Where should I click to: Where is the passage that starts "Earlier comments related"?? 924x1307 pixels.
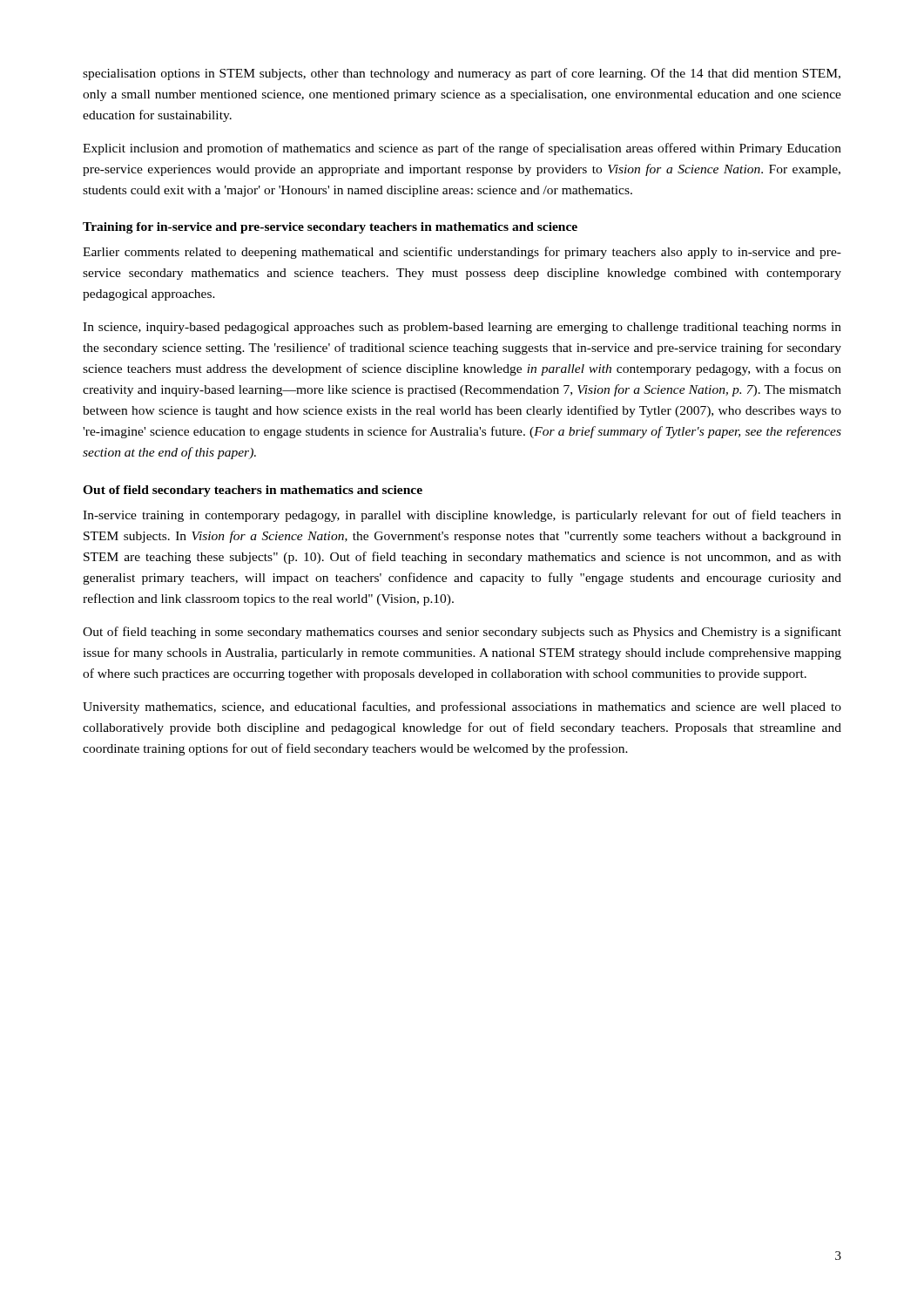pos(462,273)
